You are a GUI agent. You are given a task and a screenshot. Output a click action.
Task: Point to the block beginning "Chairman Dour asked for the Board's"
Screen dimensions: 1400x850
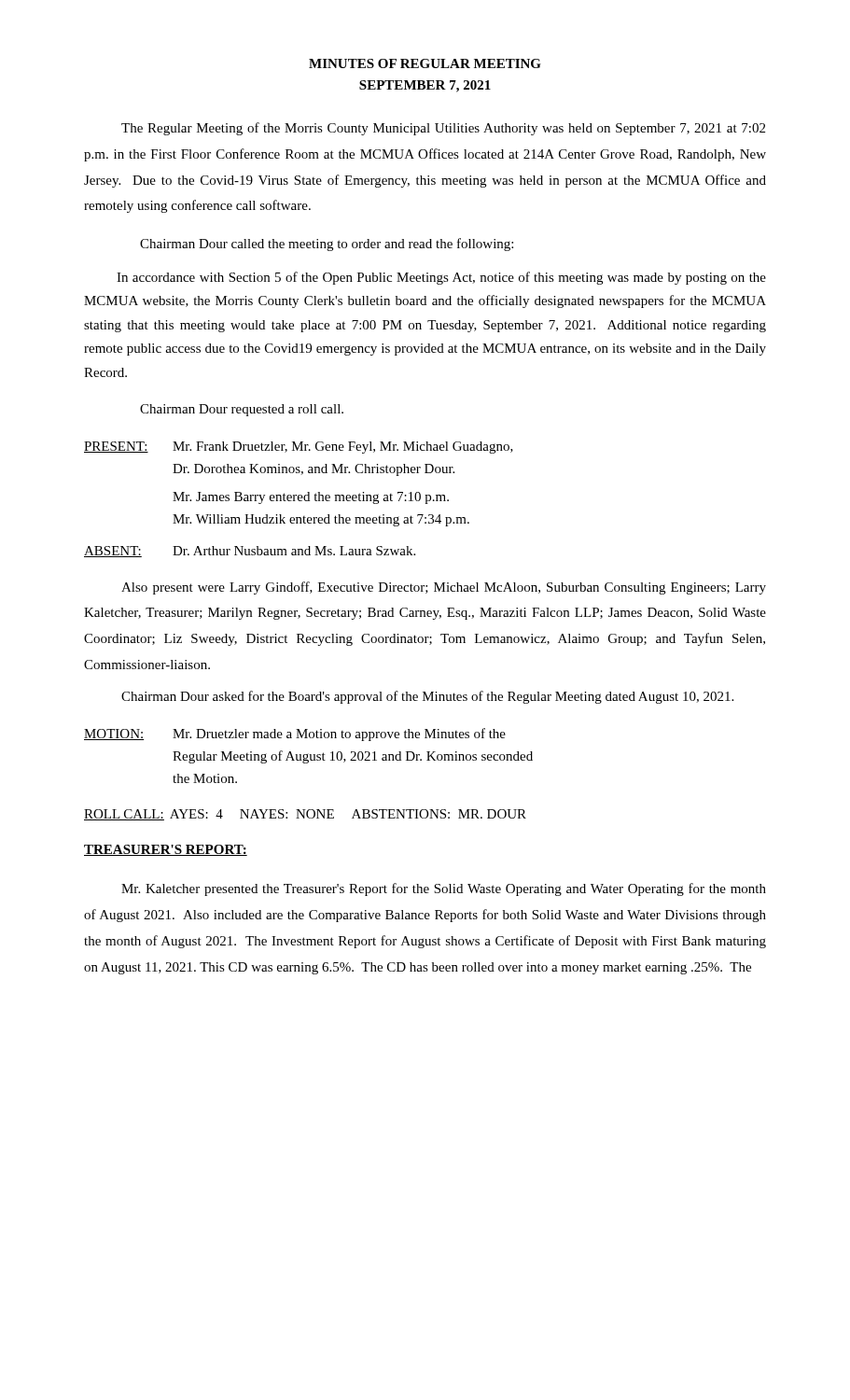coord(428,696)
